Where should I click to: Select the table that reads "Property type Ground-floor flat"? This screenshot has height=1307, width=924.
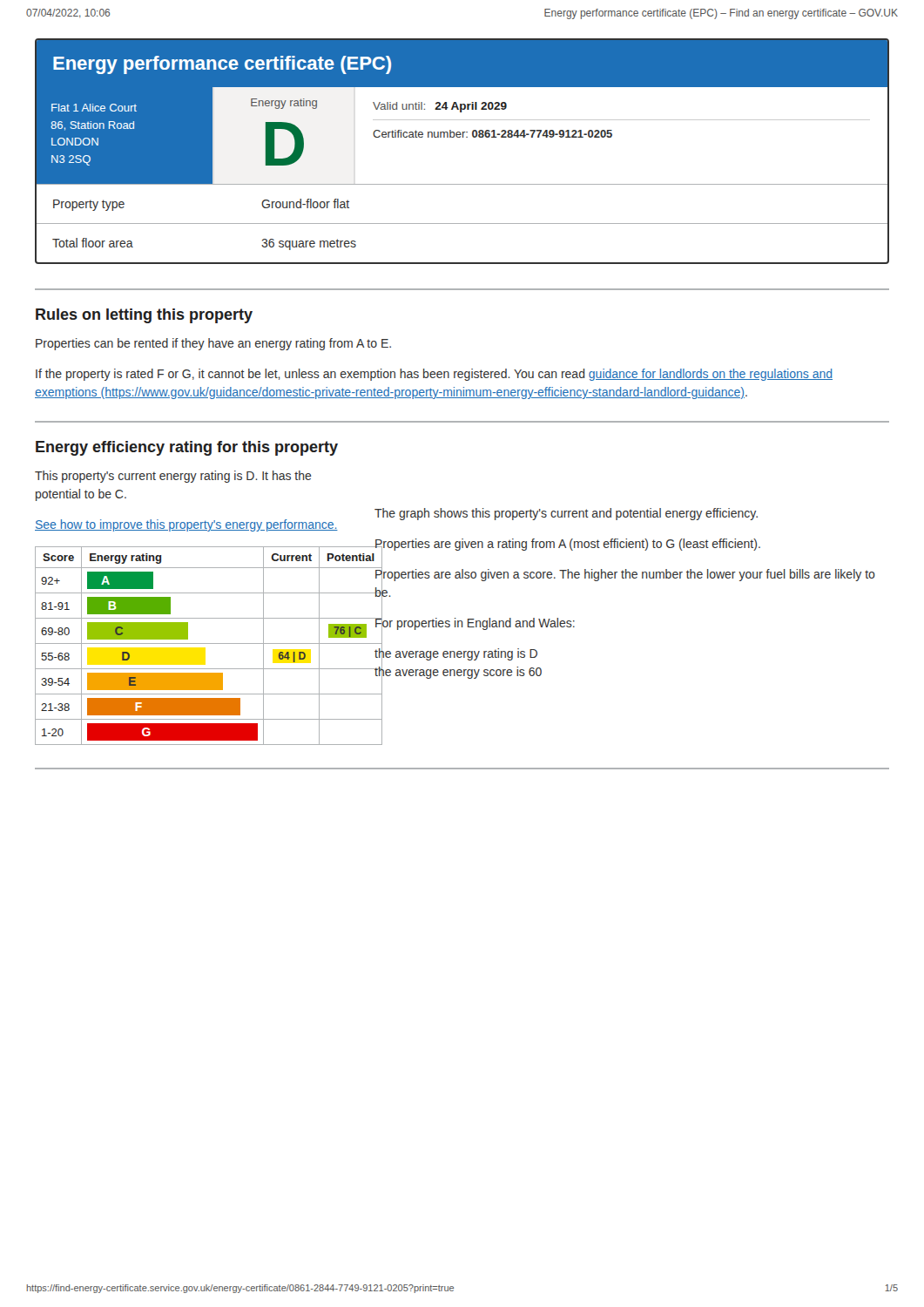coord(462,203)
